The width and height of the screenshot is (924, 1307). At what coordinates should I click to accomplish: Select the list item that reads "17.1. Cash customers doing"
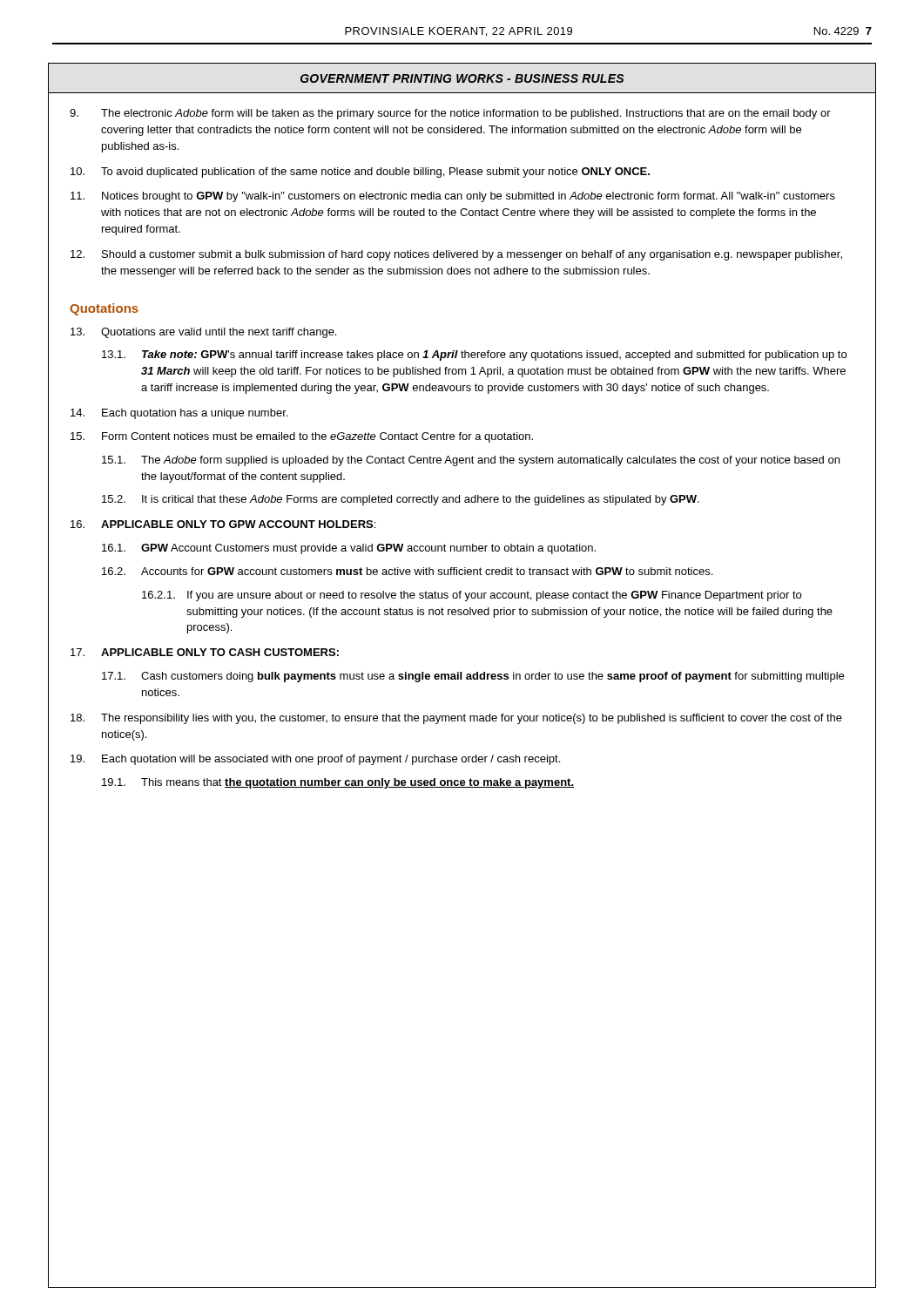[474, 685]
